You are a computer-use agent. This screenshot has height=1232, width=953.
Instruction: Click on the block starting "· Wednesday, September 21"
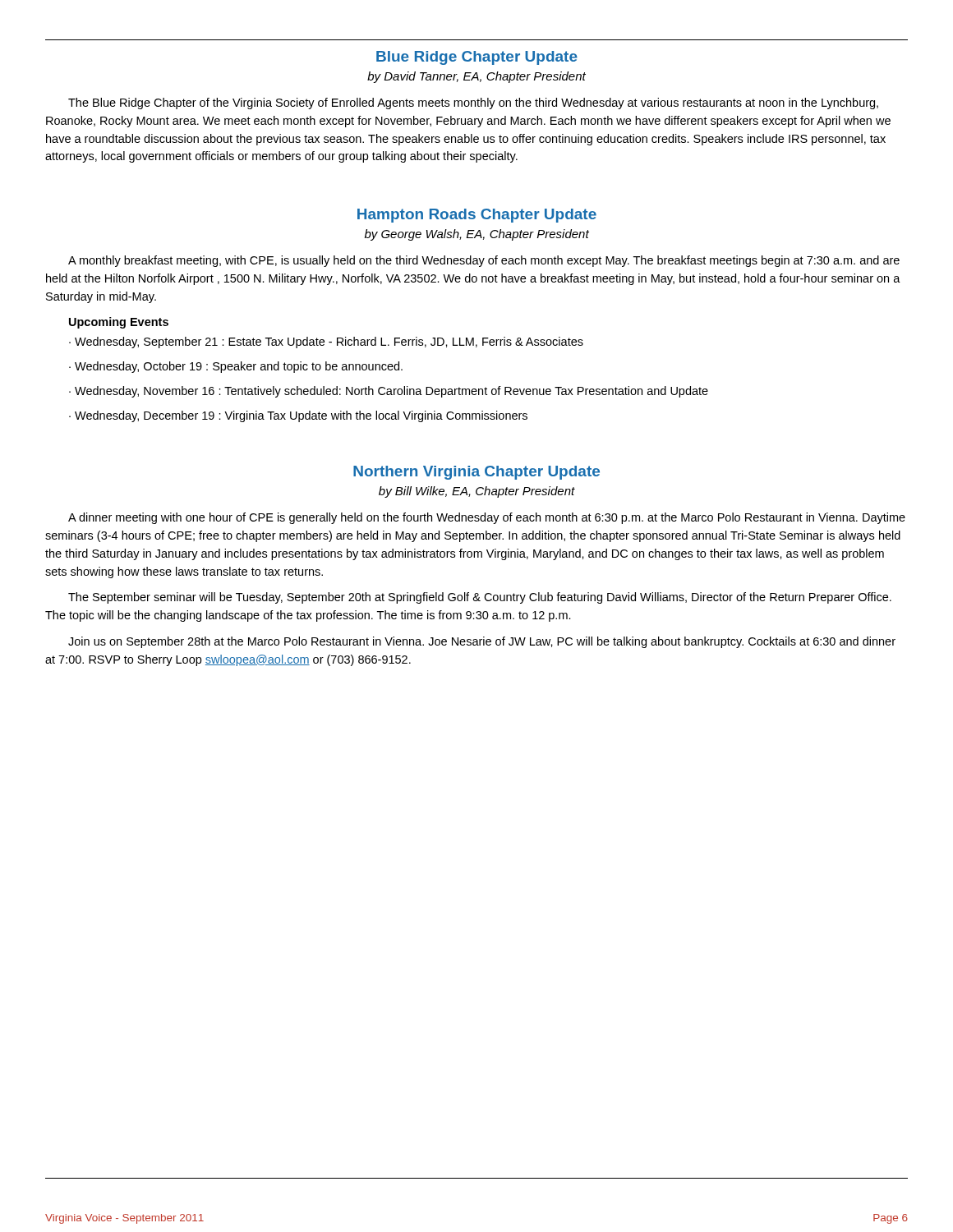coord(488,343)
